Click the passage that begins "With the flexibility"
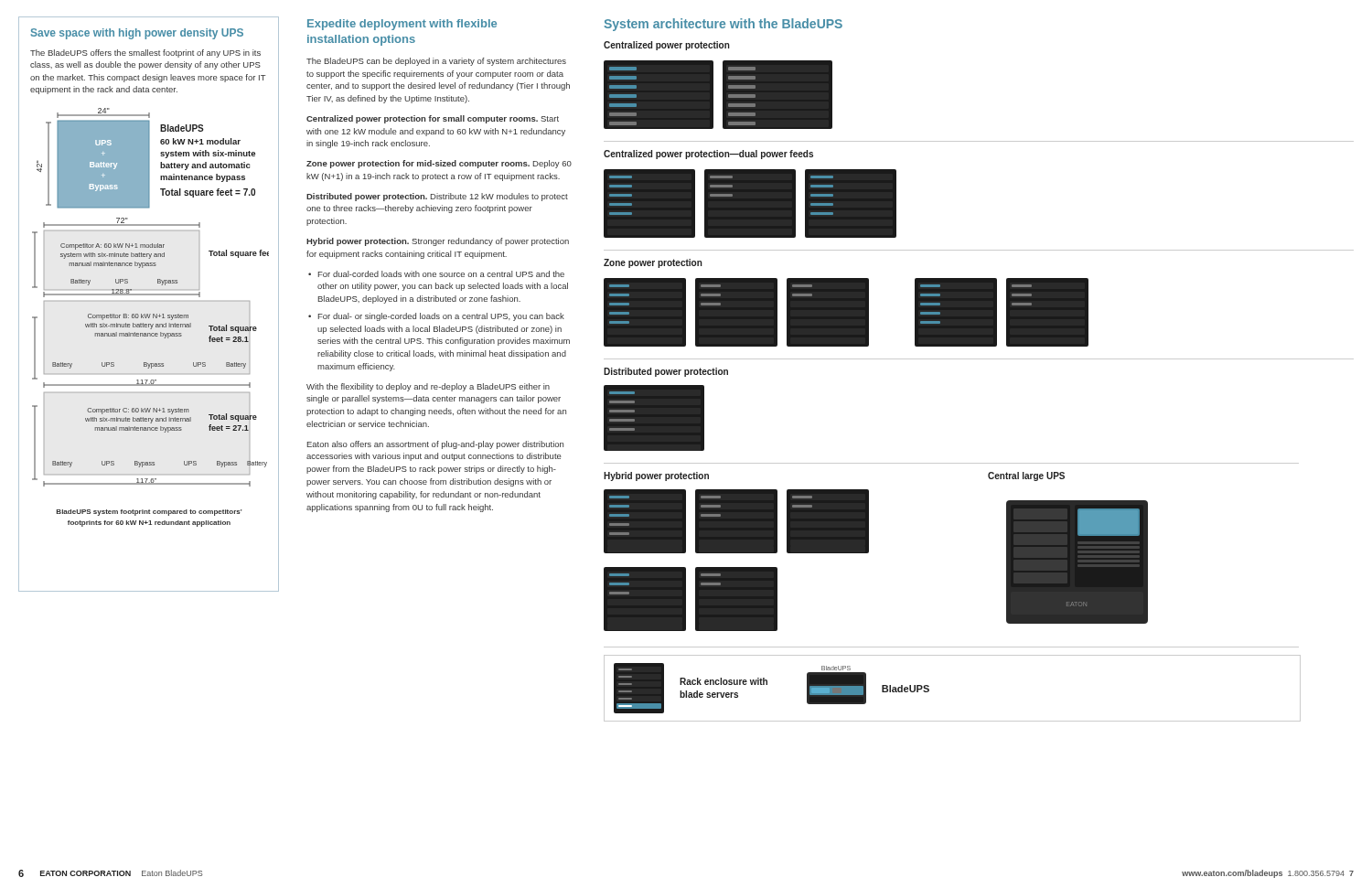Image resolution: width=1372 pixels, height=888 pixels. click(x=437, y=405)
